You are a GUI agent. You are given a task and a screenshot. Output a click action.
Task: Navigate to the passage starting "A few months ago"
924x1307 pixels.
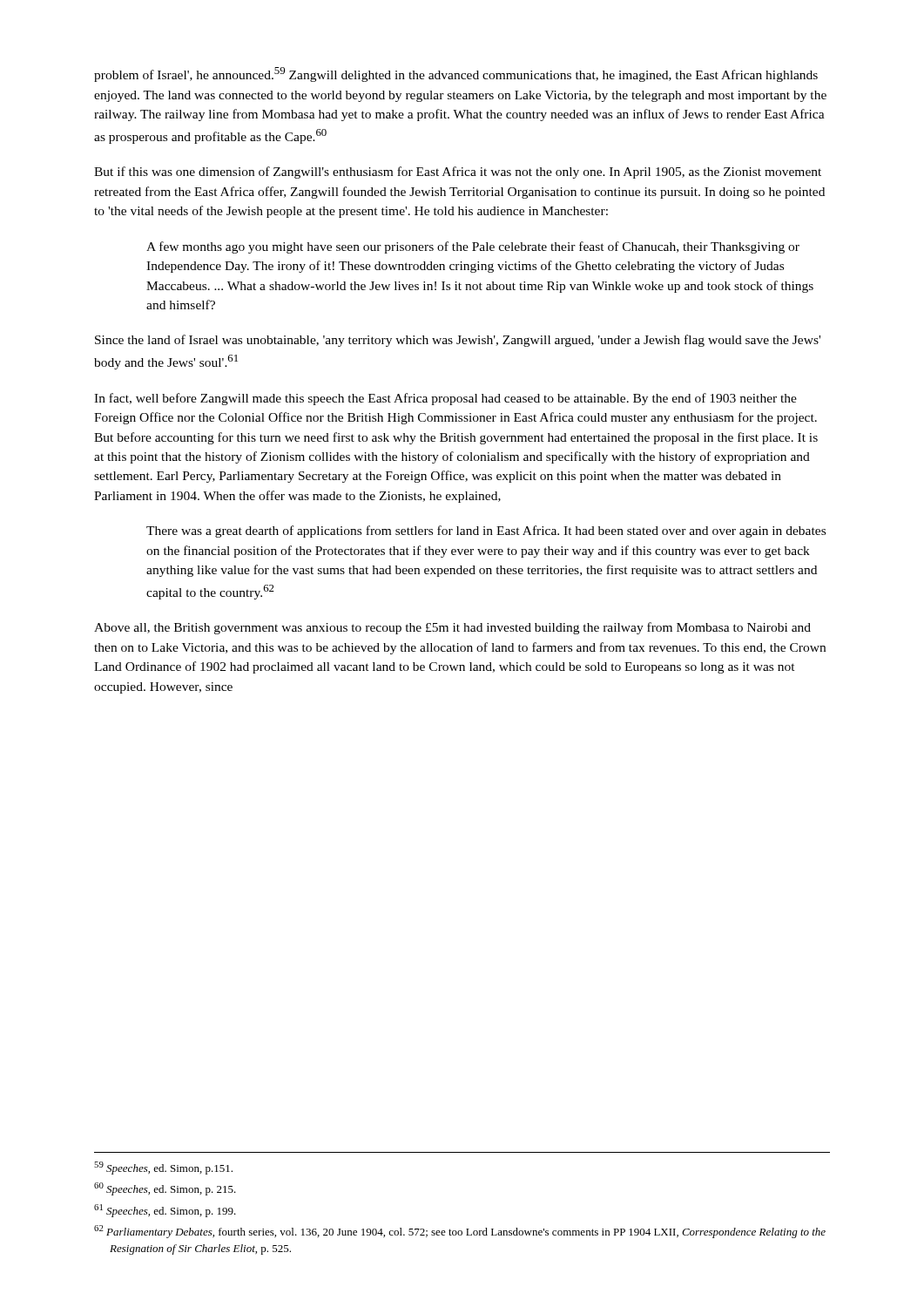[x=480, y=275]
